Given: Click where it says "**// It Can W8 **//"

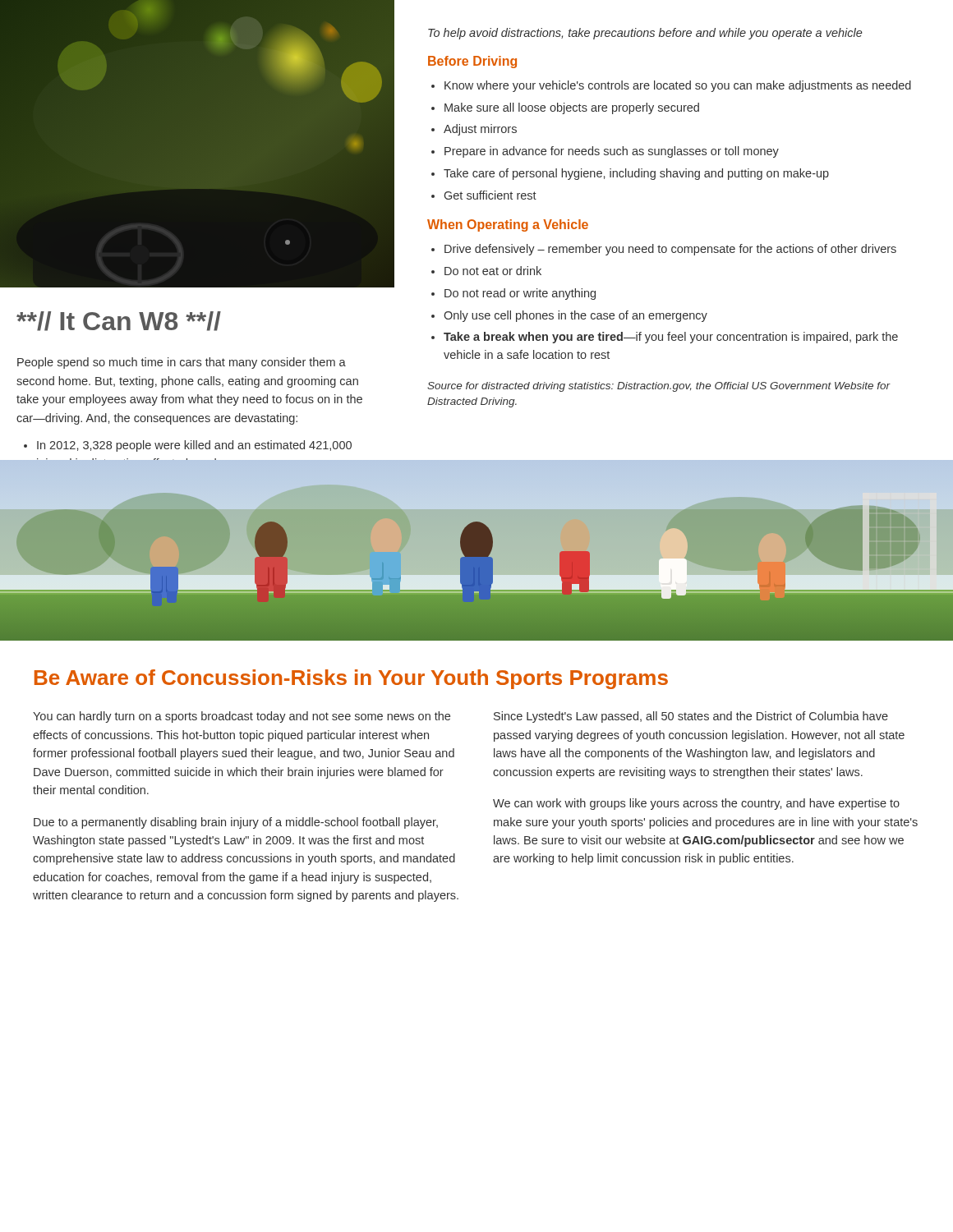Looking at the screenshot, I should click(x=119, y=321).
